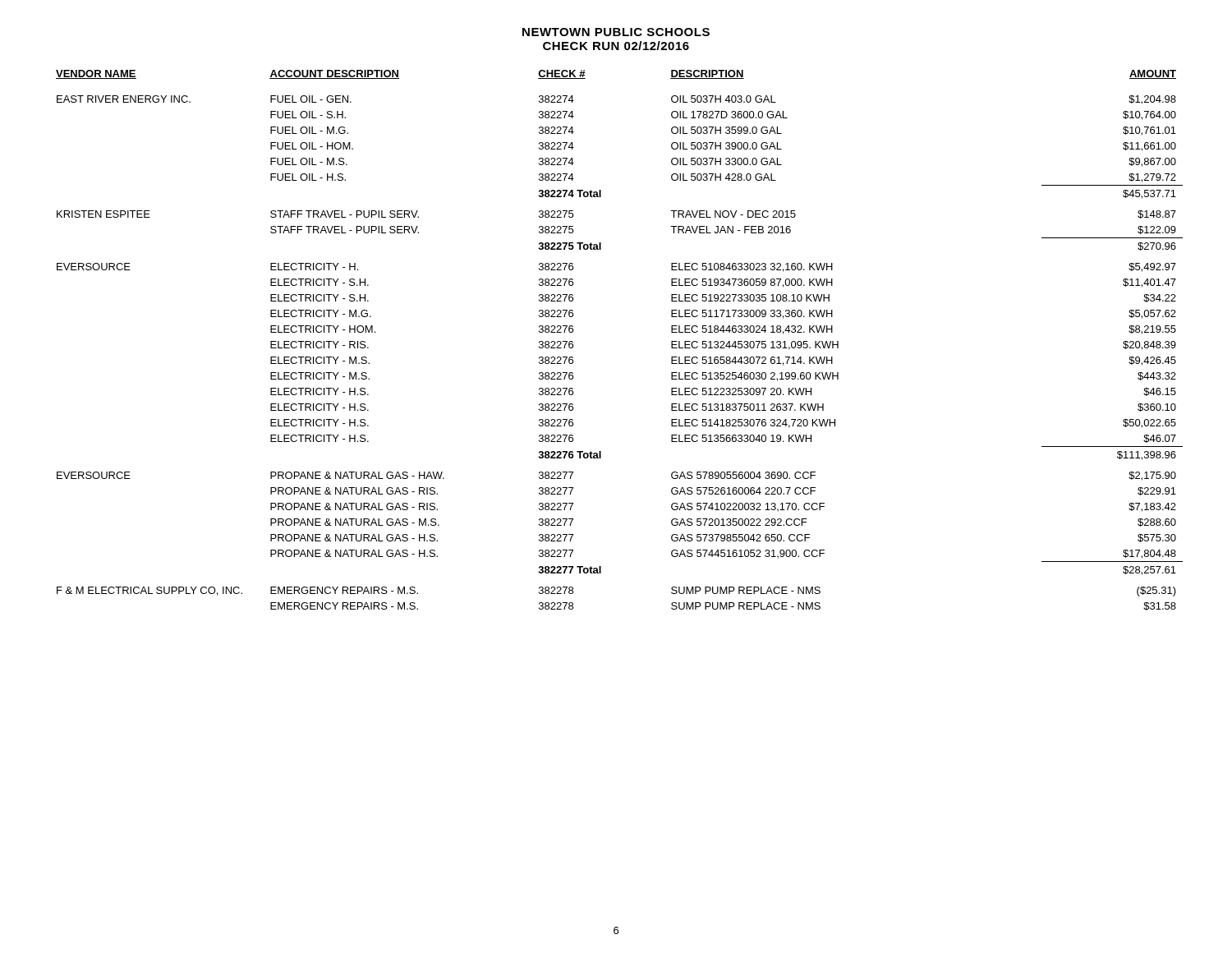Select the table that reads "CHECK #"
Image resolution: width=1232 pixels, height=953 pixels.
point(616,340)
